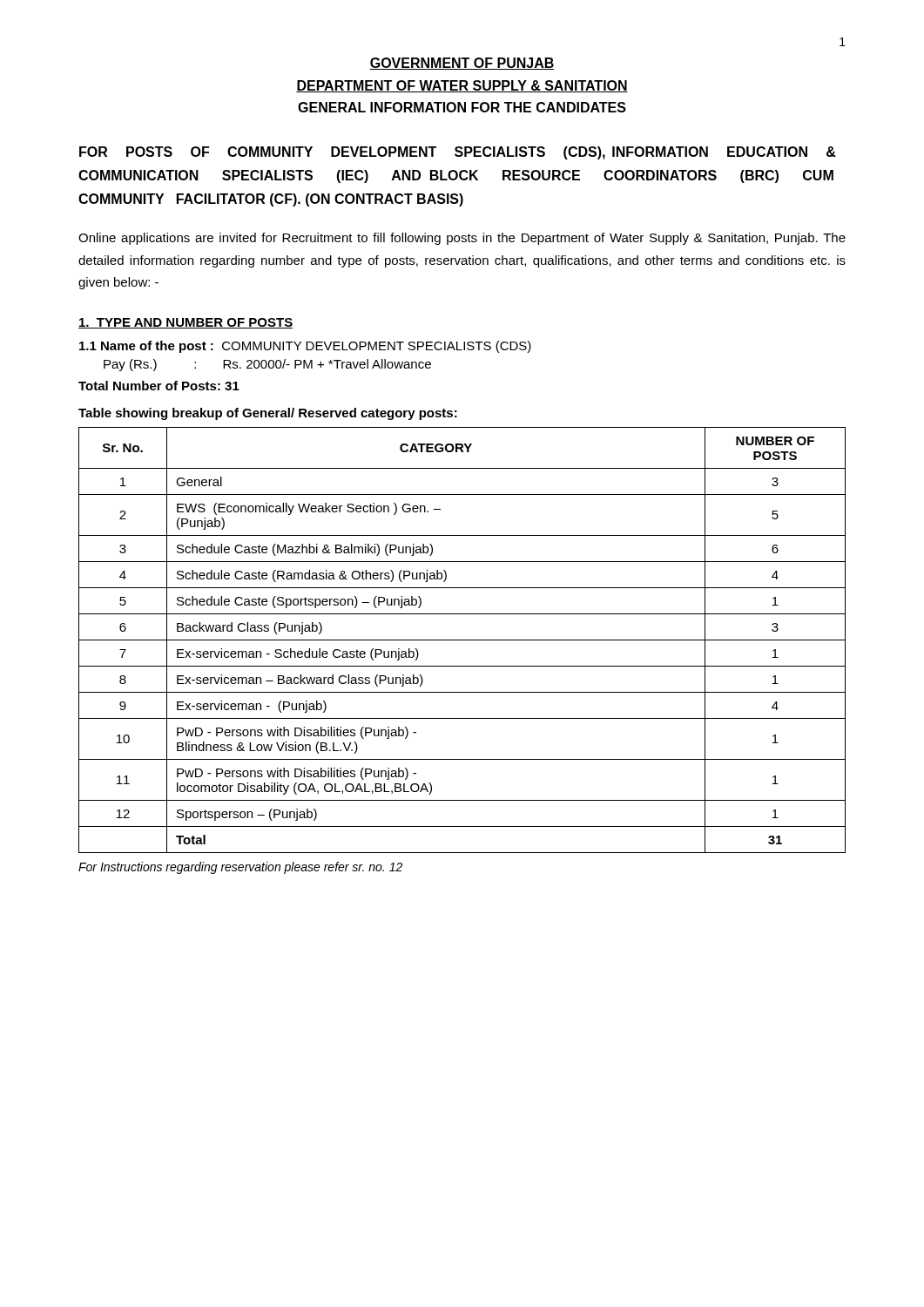Screen dimensions: 1307x924
Task: Navigate to the region starting "1 Name of"
Action: click(x=305, y=345)
